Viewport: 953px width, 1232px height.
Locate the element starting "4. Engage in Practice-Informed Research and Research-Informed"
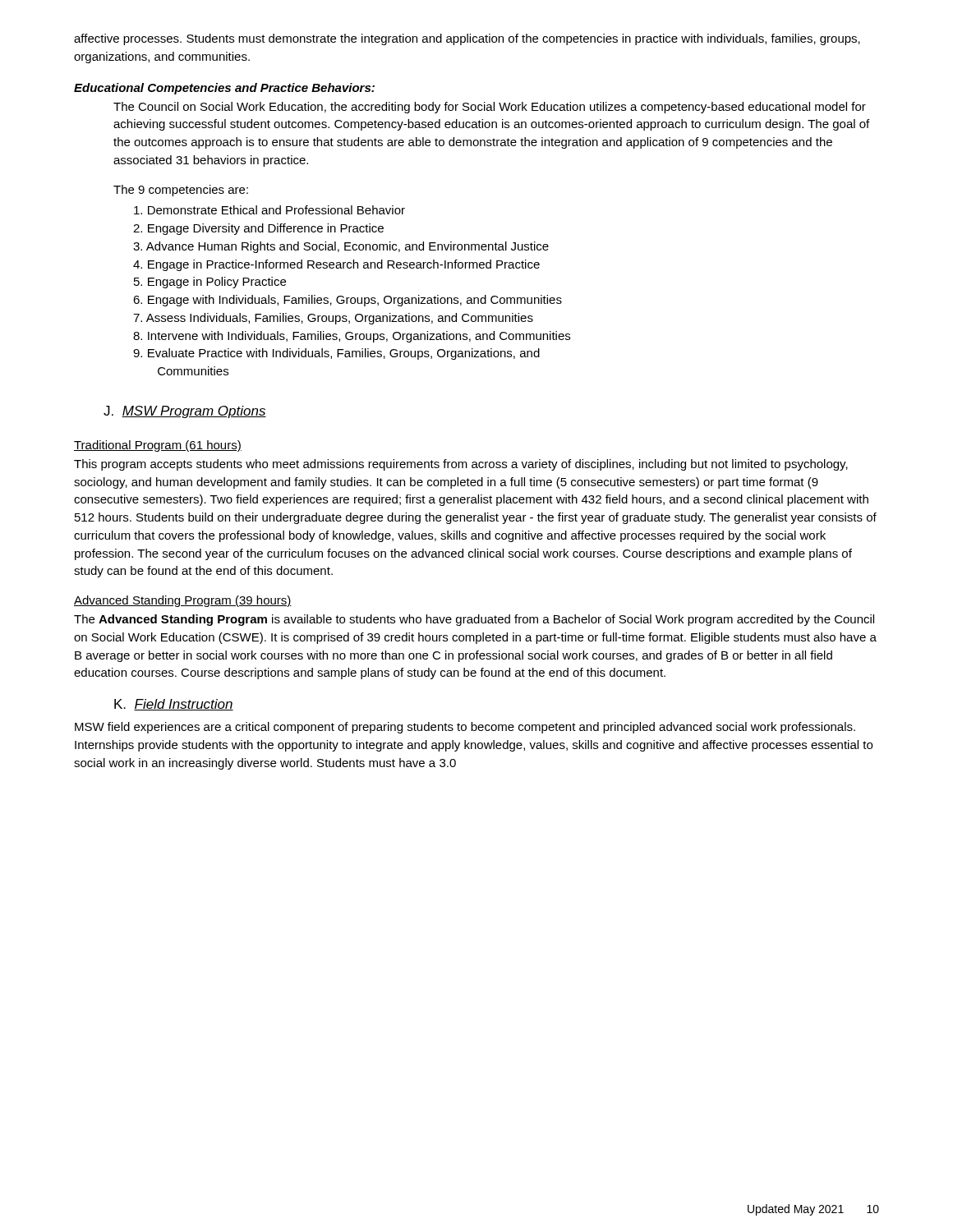click(x=337, y=264)
